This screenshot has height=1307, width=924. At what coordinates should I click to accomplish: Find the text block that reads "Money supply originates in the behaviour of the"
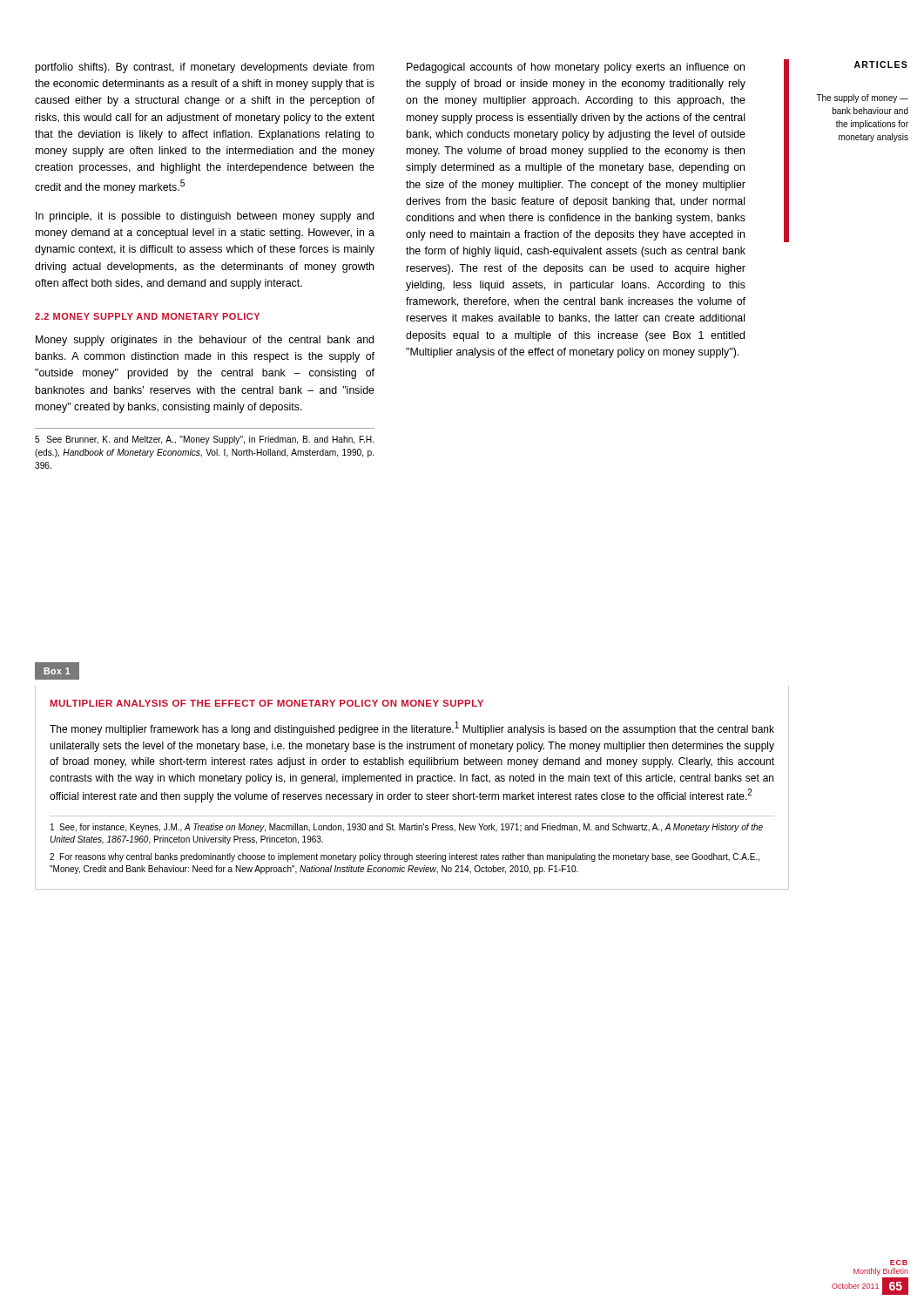(205, 373)
